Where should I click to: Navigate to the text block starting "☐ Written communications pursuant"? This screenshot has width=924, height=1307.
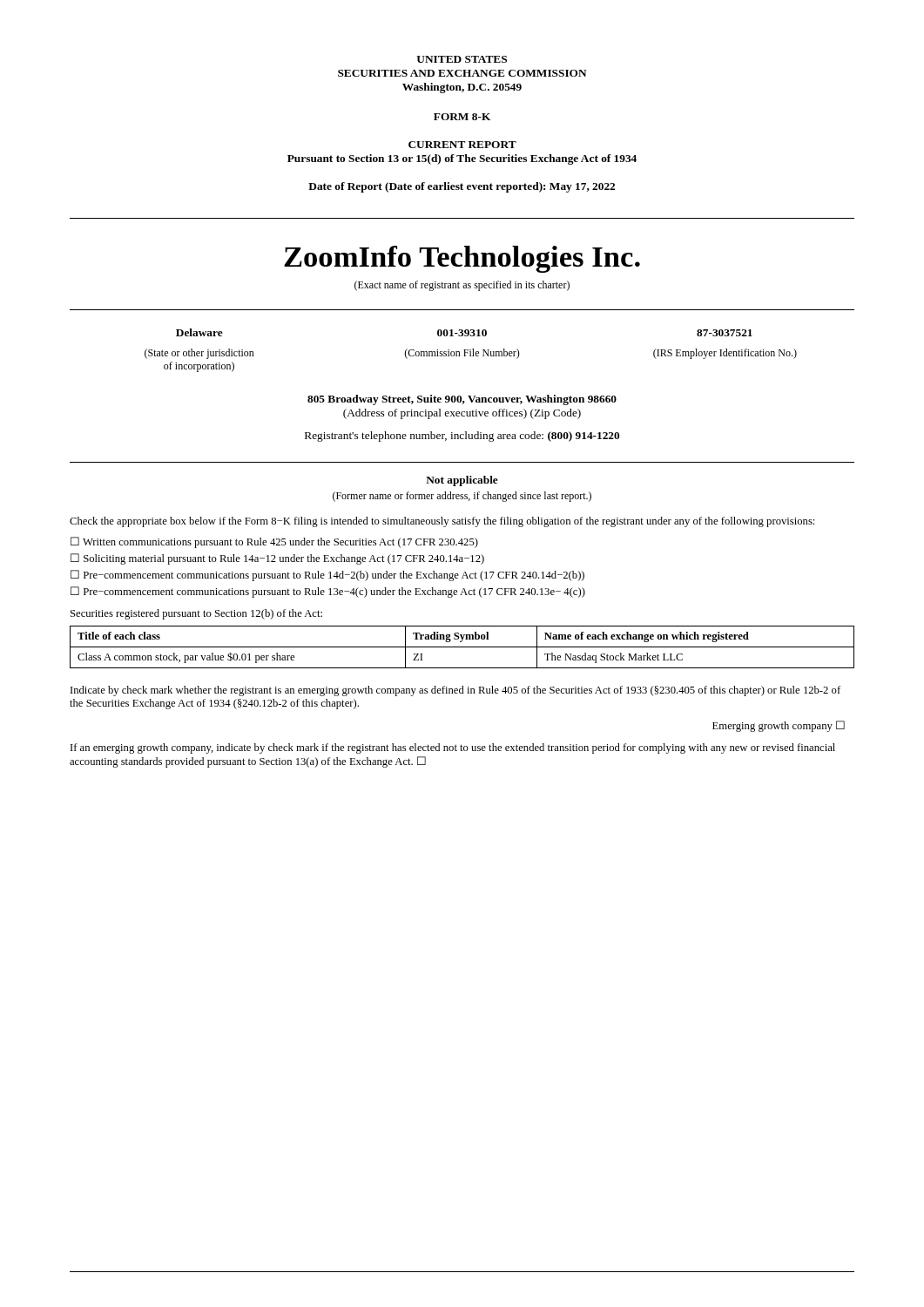(x=274, y=542)
